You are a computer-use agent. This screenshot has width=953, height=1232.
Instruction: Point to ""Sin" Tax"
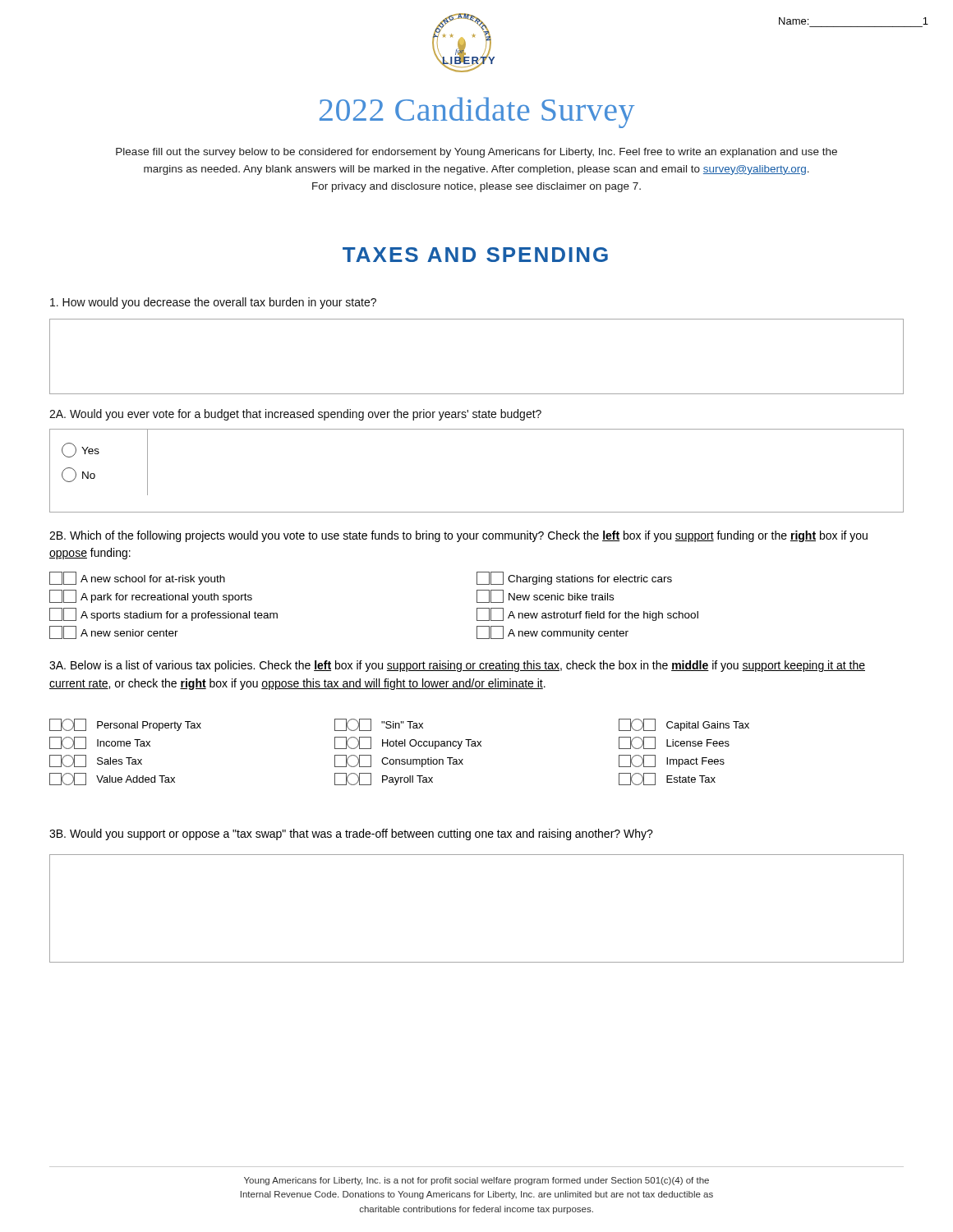tap(379, 725)
